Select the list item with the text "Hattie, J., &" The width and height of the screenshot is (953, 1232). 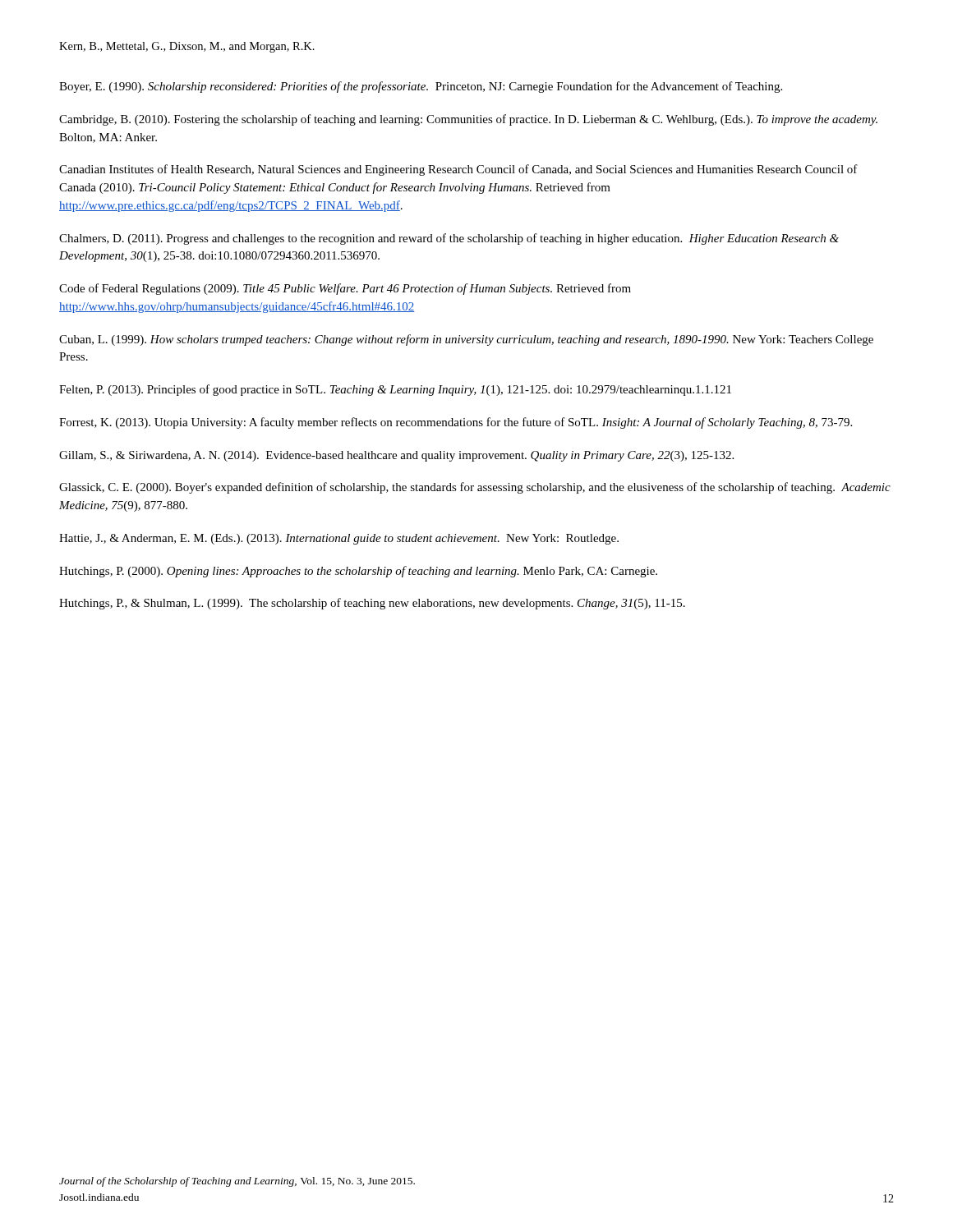tap(339, 538)
